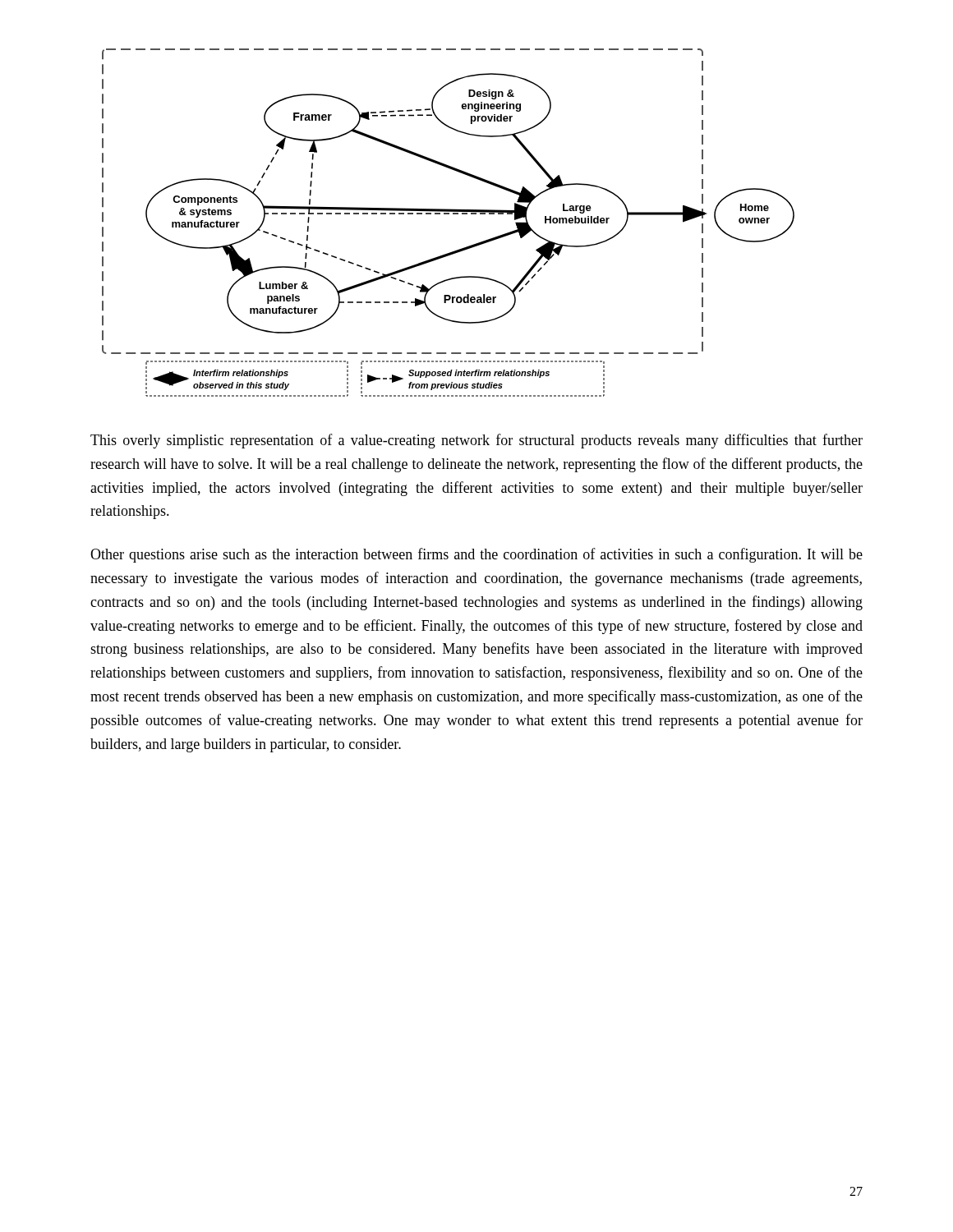Image resolution: width=953 pixels, height=1232 pixels.
Task: Click the passage that begins "Other questions arise such"
Action: pos(476,649)
